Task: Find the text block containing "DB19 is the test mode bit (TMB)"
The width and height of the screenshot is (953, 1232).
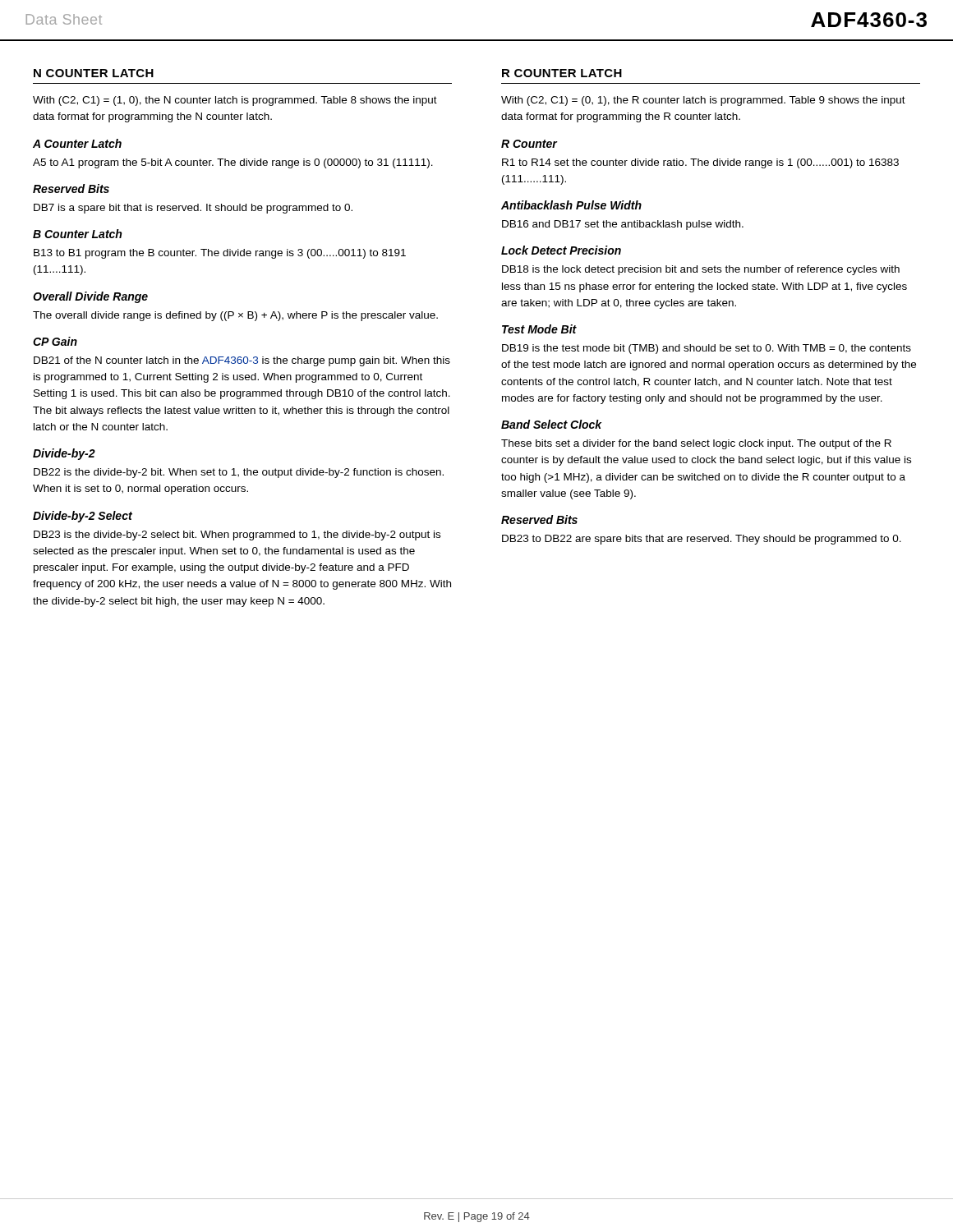Action: [x=711, y=373]
